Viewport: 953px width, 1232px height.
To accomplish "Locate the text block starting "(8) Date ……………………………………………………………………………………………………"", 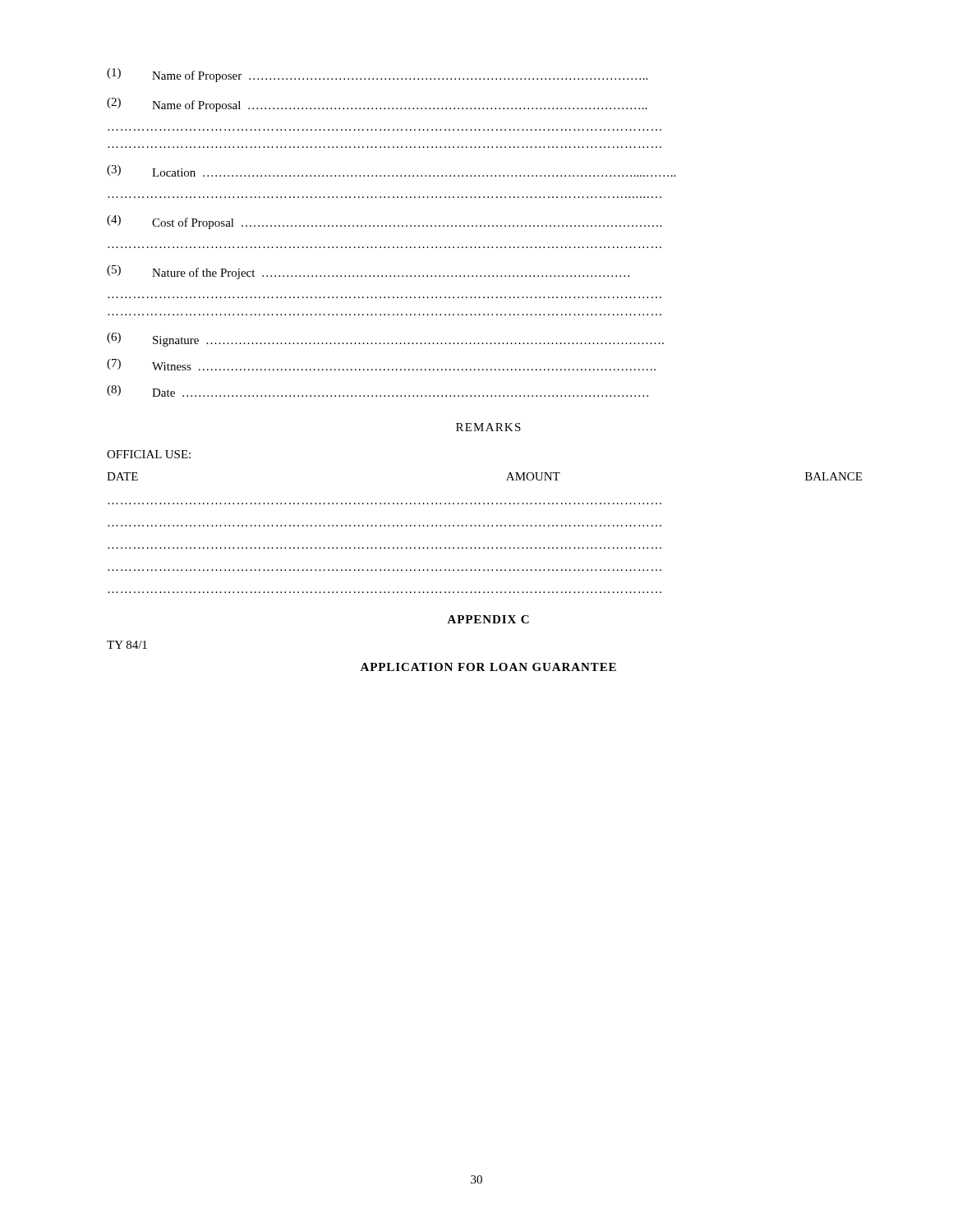I will (489, 393).
